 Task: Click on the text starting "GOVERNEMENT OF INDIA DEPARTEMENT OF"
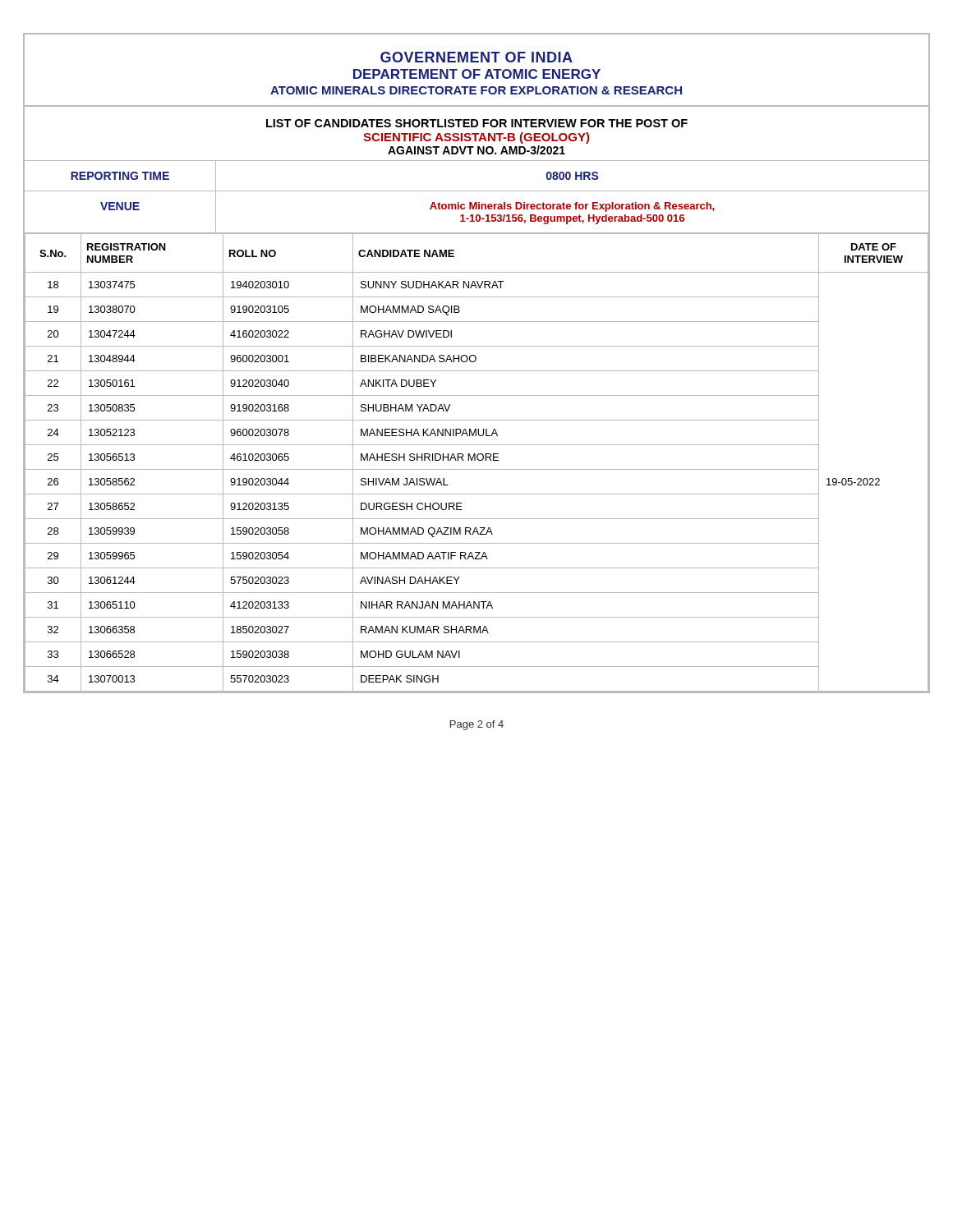coord(476,73)
